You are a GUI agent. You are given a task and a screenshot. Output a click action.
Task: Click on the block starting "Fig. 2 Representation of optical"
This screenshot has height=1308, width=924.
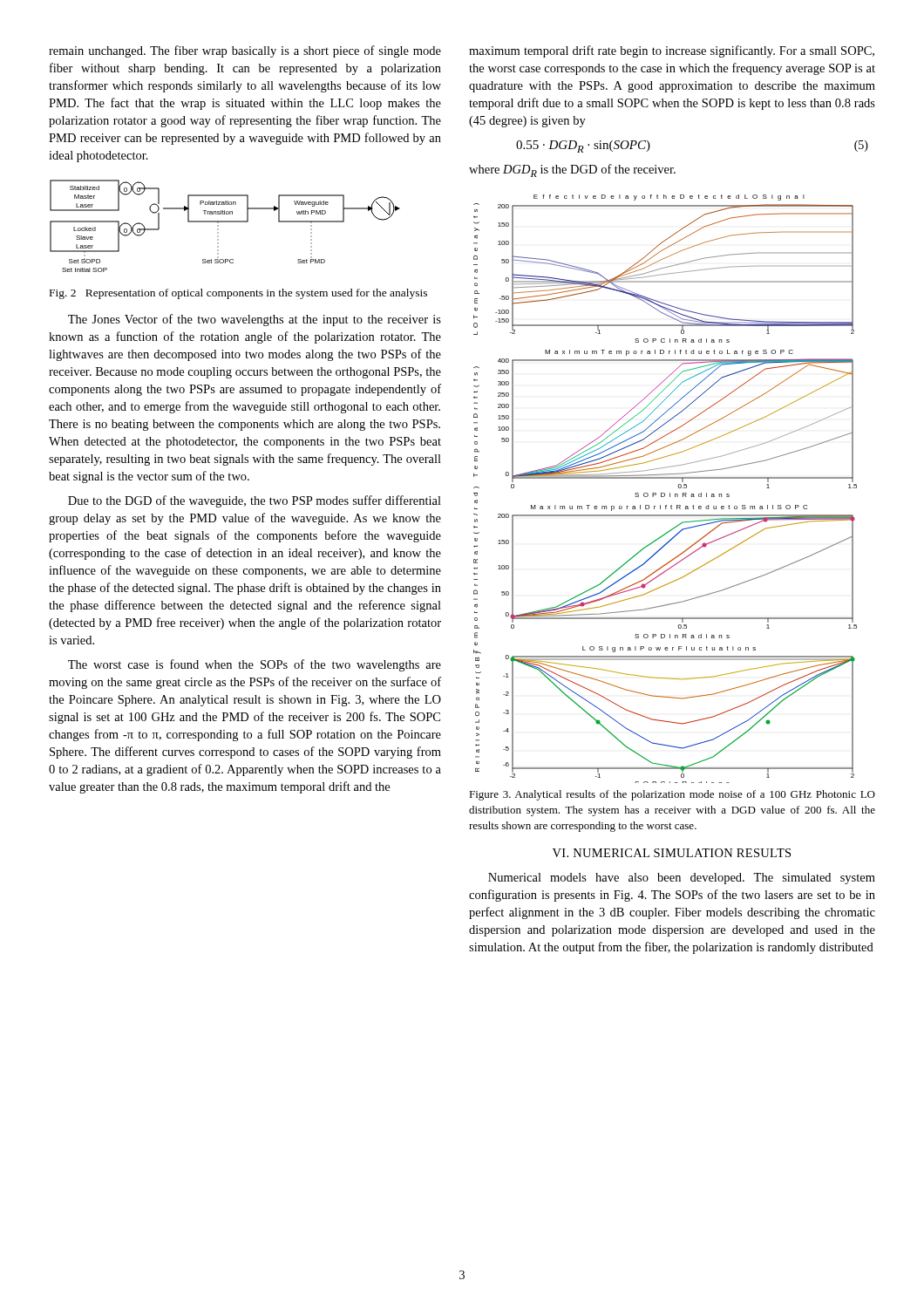[x=238, y=293]
